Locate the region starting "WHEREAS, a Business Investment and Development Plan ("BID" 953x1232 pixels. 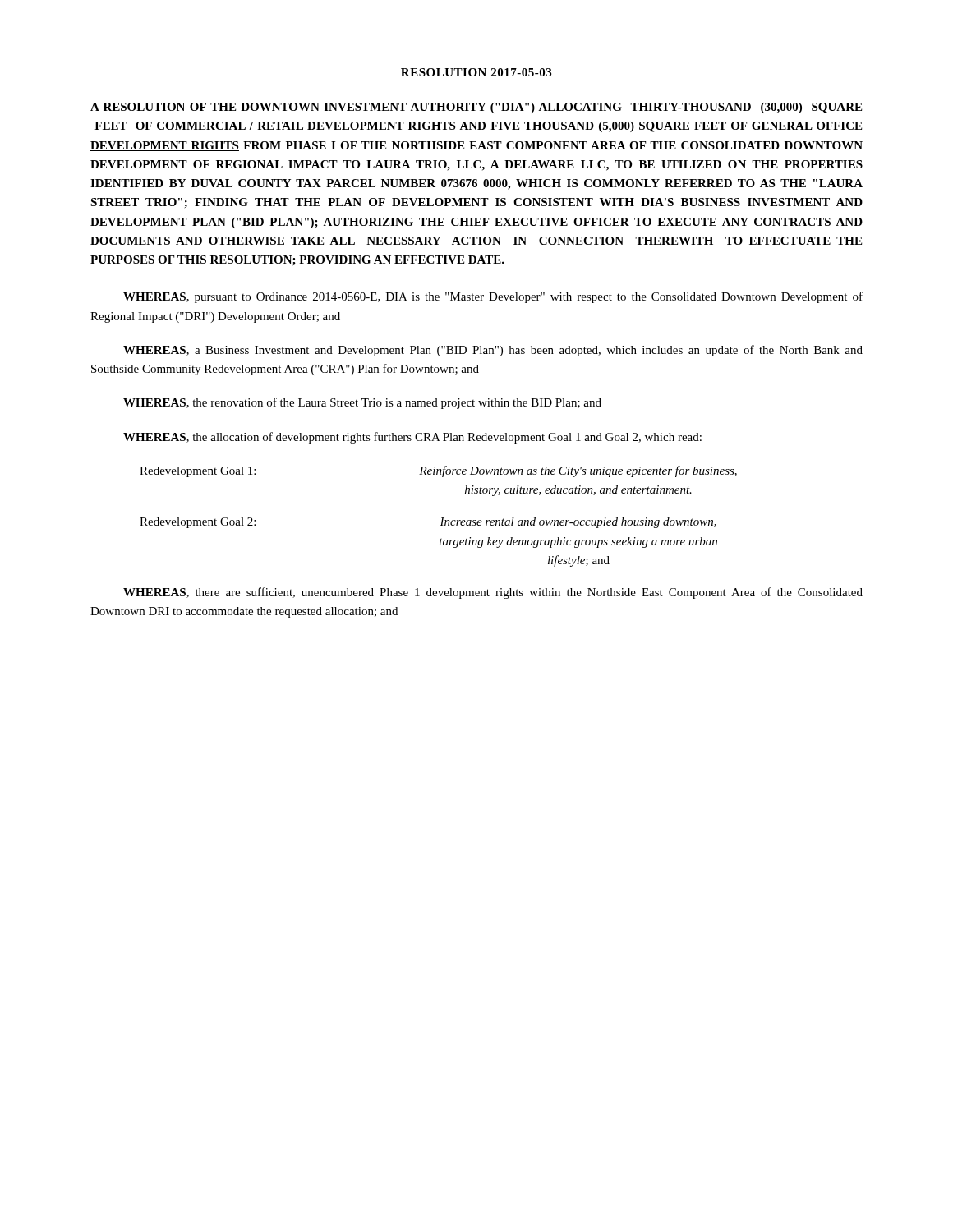476,359
